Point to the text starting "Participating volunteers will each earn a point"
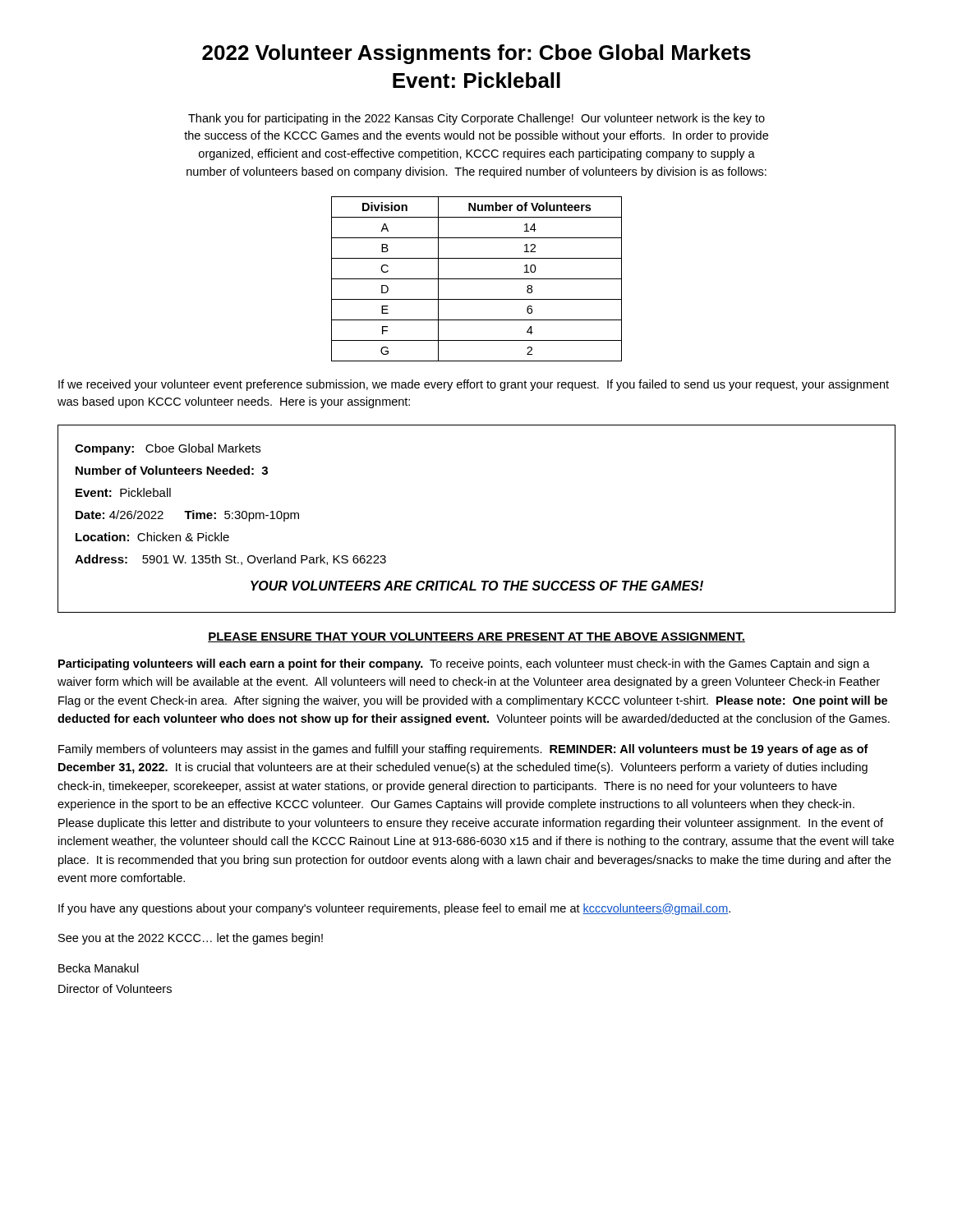This screenshot has width=953, height=1232. point(474,691)
